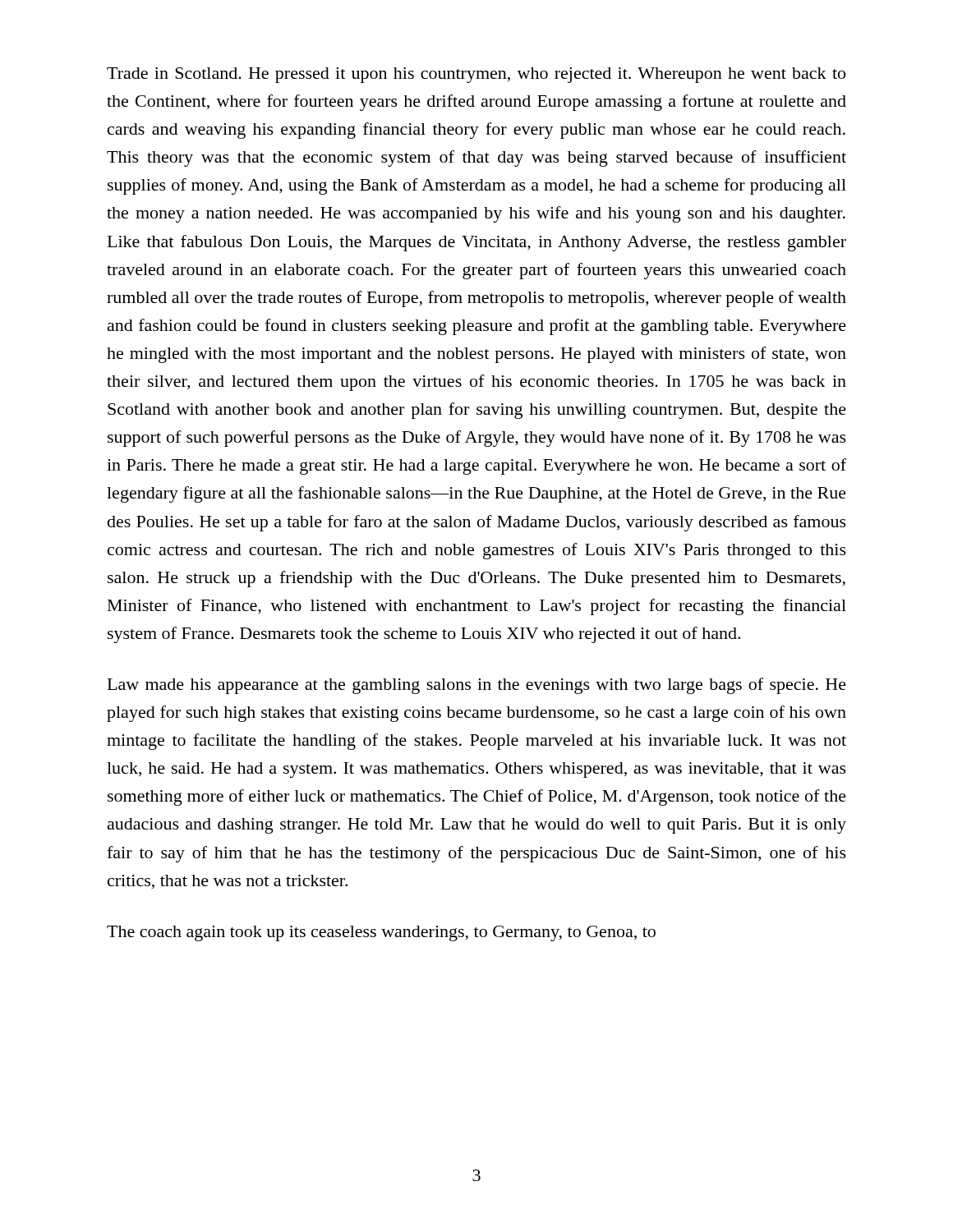Click the passage that begins "Trade in Scotland. He"

[x=476, y=353]
